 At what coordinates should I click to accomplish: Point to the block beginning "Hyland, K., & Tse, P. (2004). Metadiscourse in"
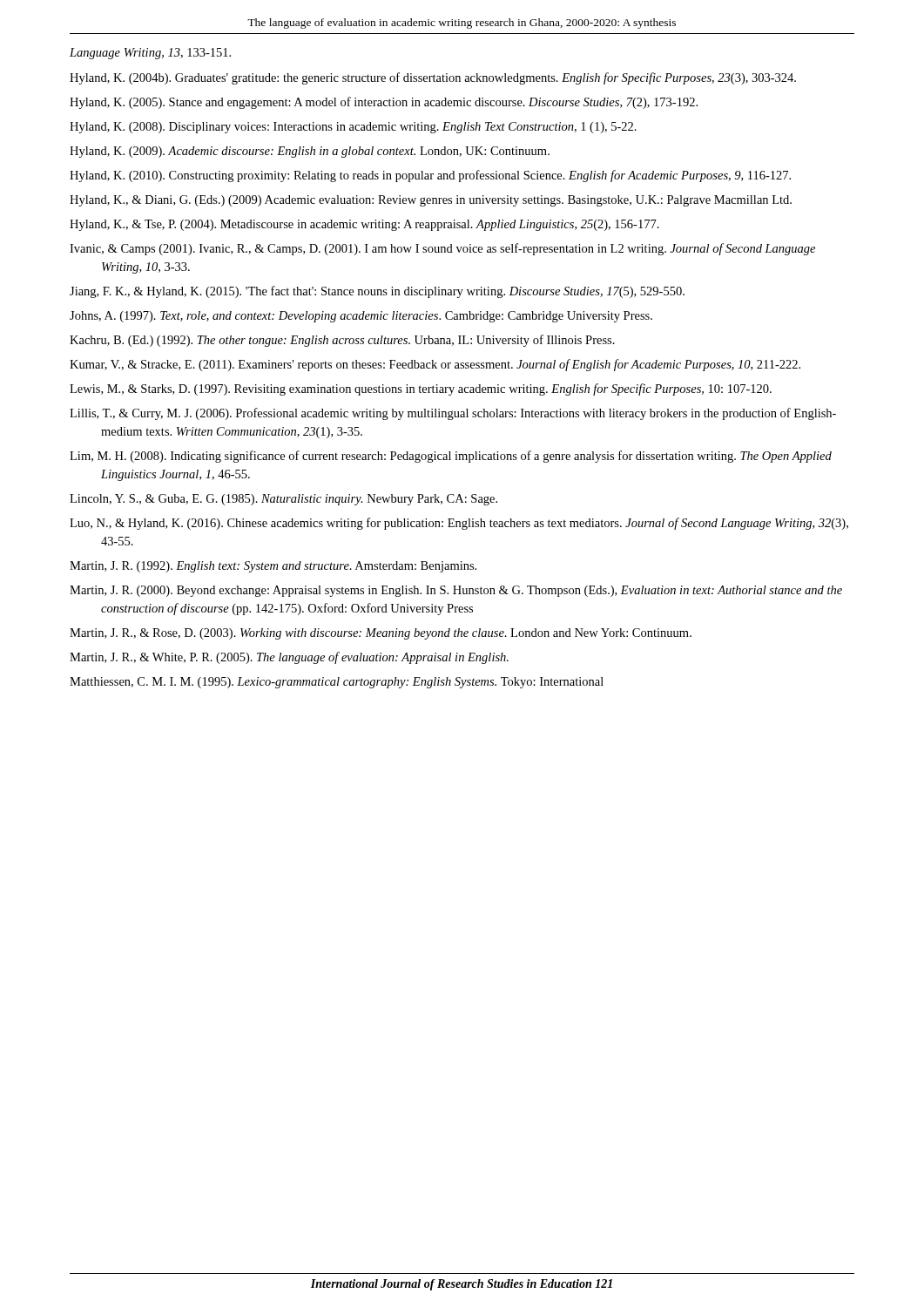pos(365,224)
